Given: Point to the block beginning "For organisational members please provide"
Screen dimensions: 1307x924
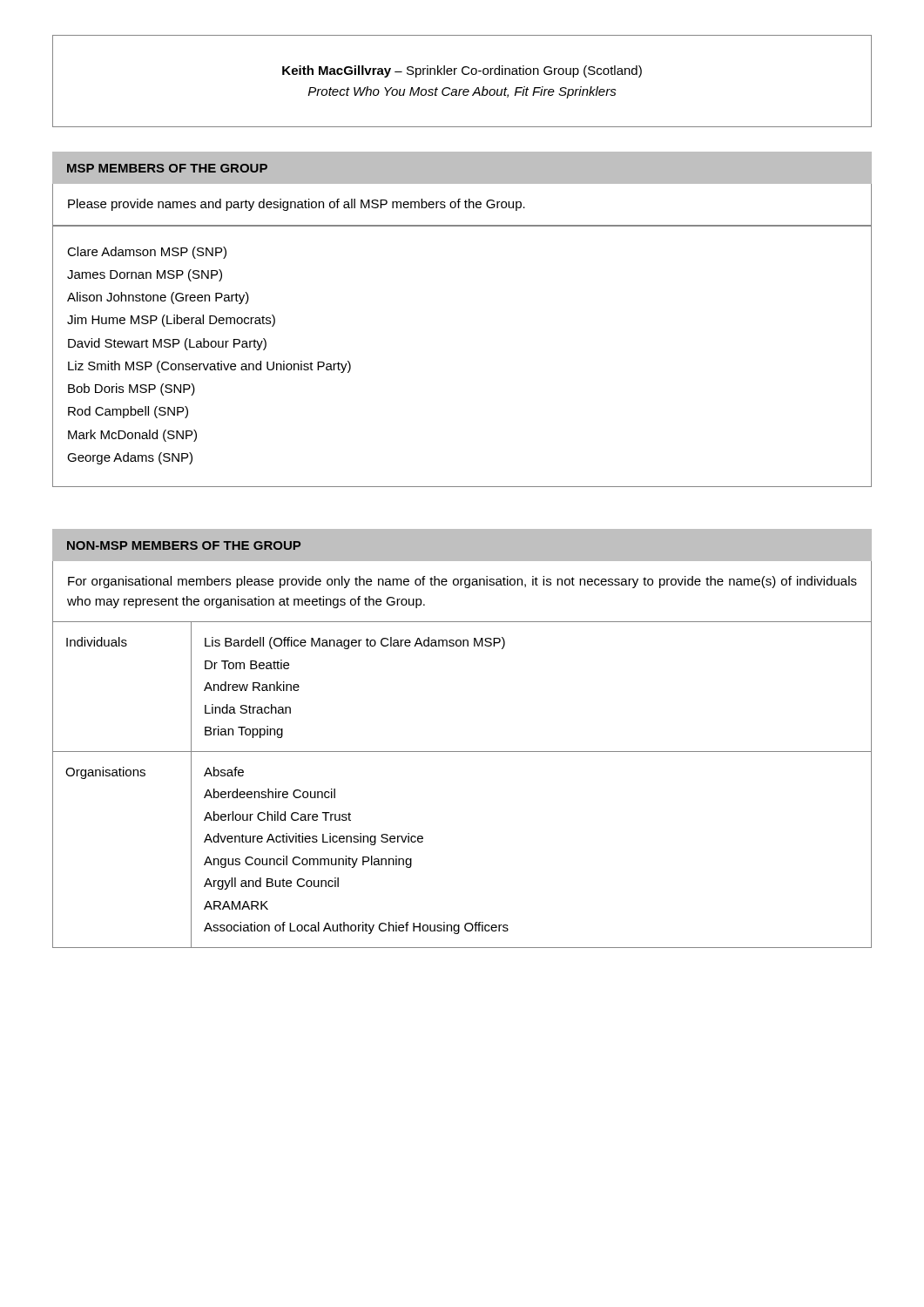Looking at the screenshot, I should pos(462,591).
